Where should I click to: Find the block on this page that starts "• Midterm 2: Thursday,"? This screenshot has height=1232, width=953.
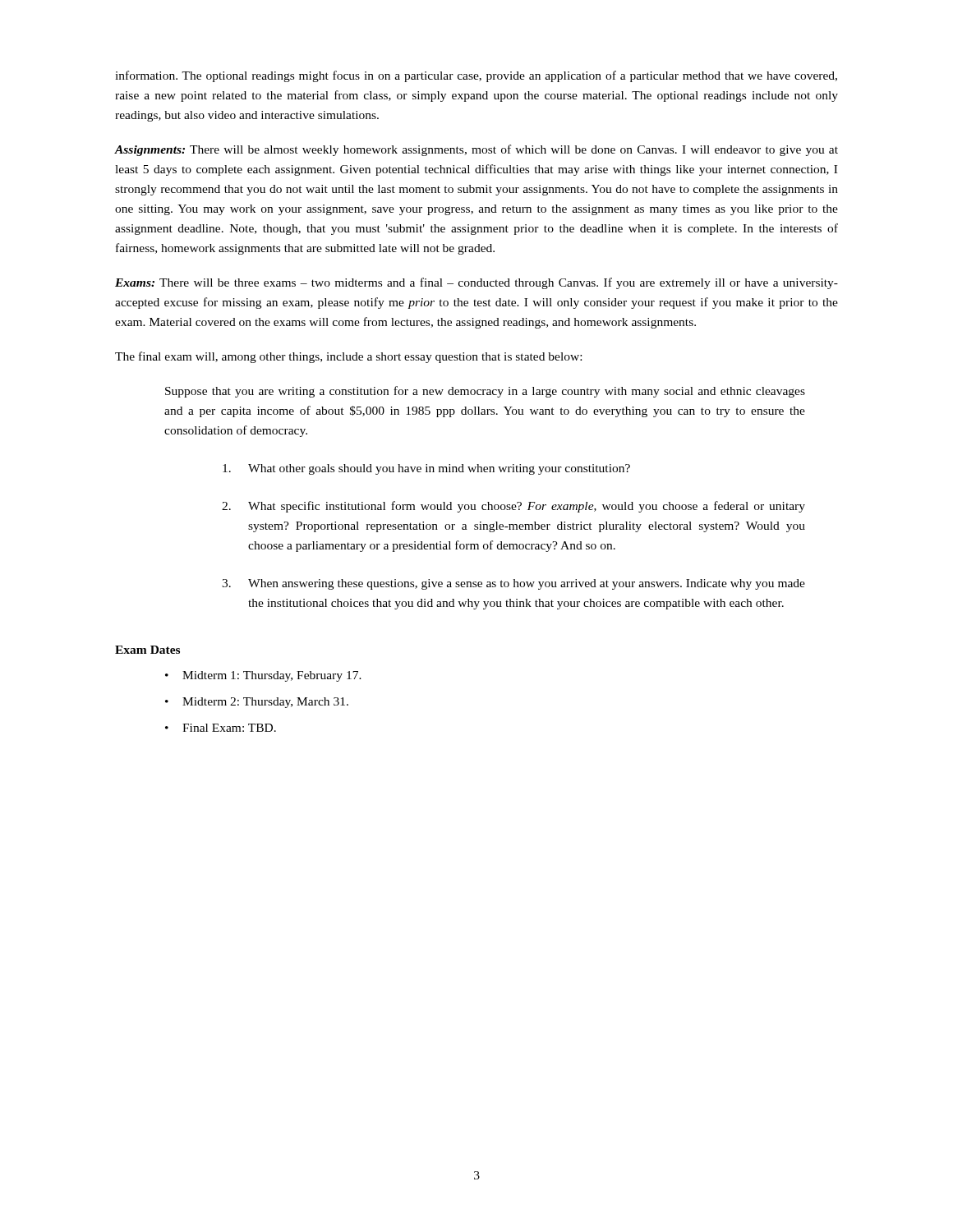[257, 702]
